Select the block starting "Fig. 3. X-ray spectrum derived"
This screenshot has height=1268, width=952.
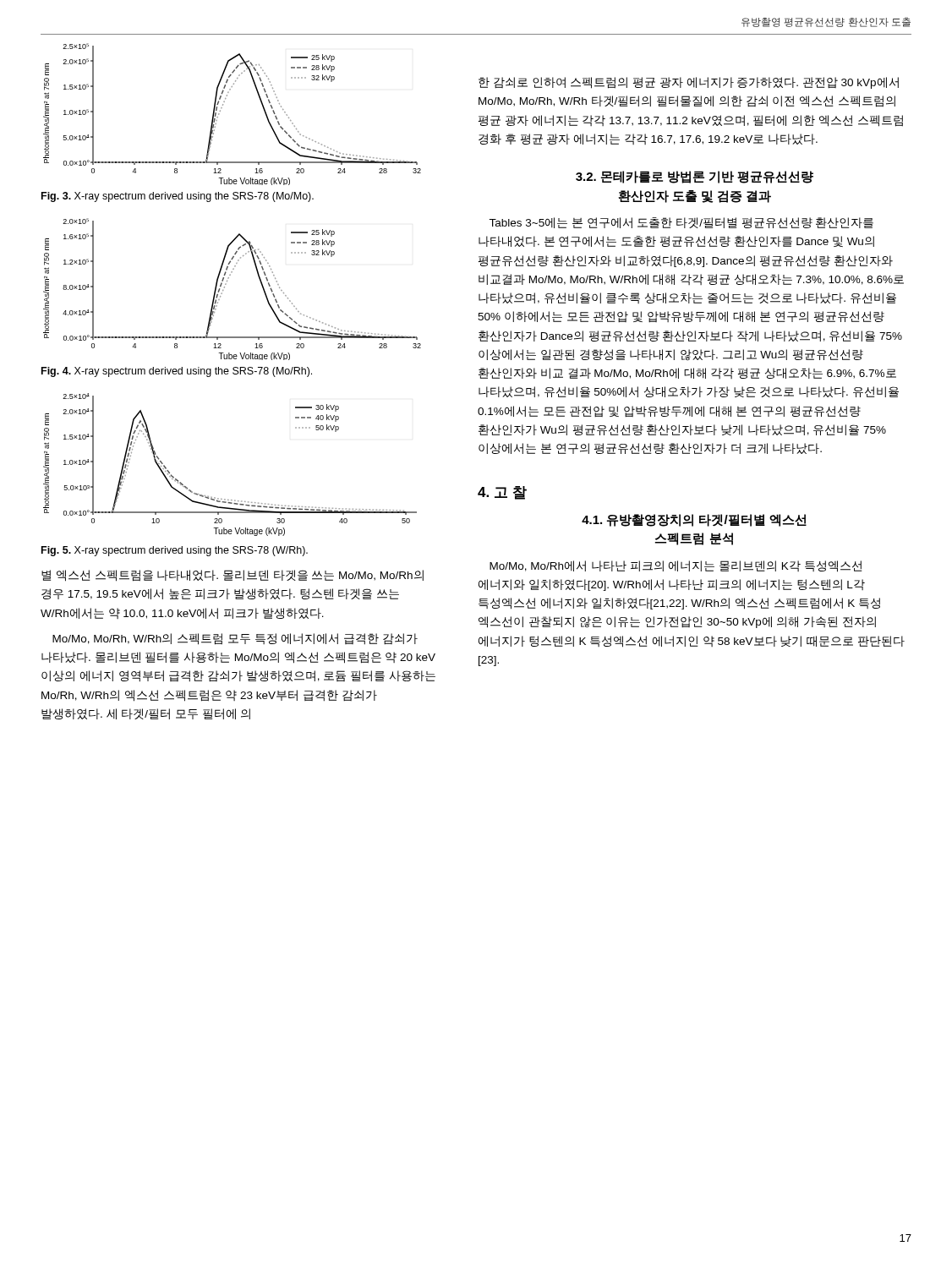(x=177, y=196)
